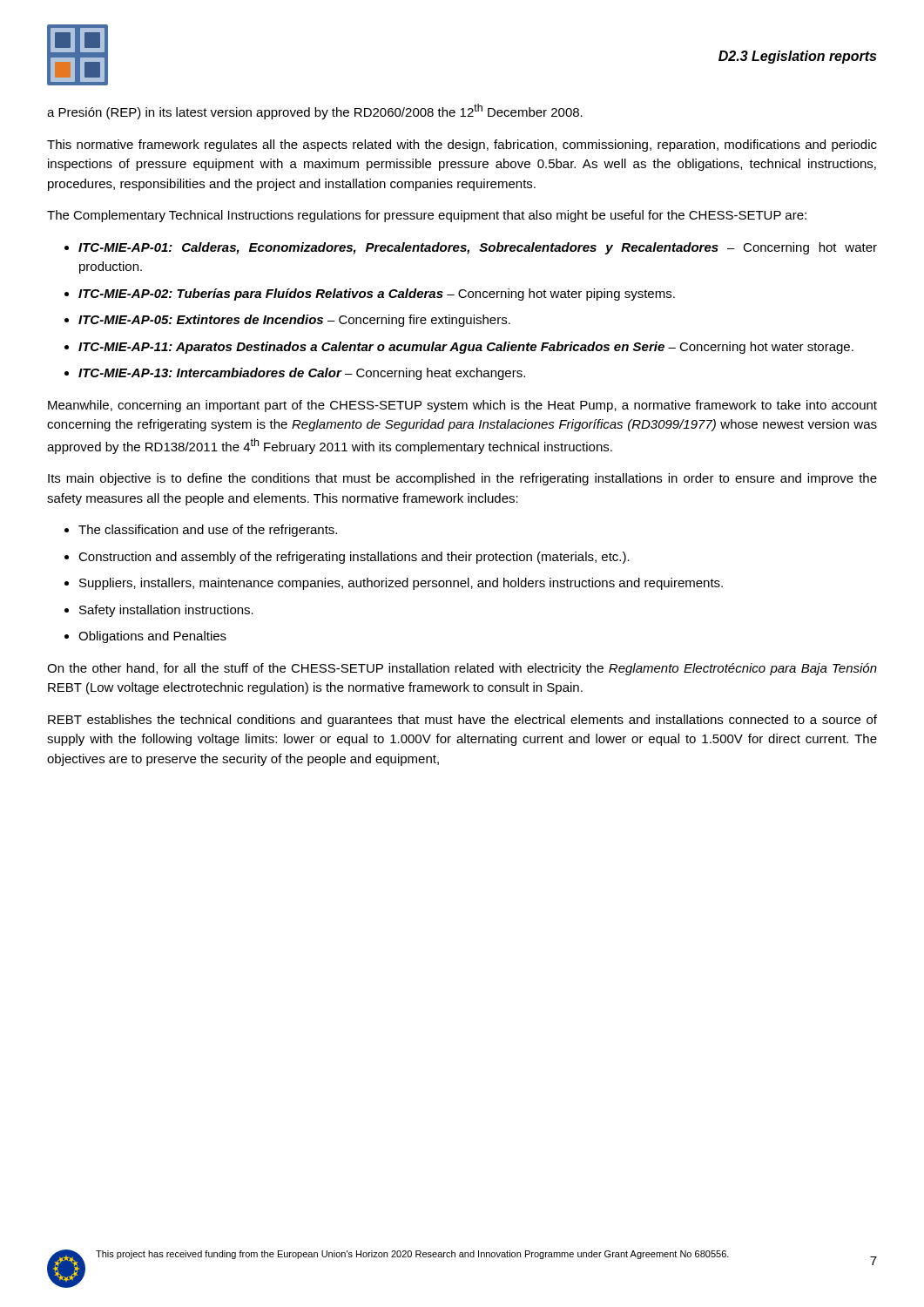The image size is (924, 1307).
Task: Locate the block of text that opens with "ITC-MIE-AP-05: Extintores de Incendios – Concerning"
Action: (x=295, y=319)
